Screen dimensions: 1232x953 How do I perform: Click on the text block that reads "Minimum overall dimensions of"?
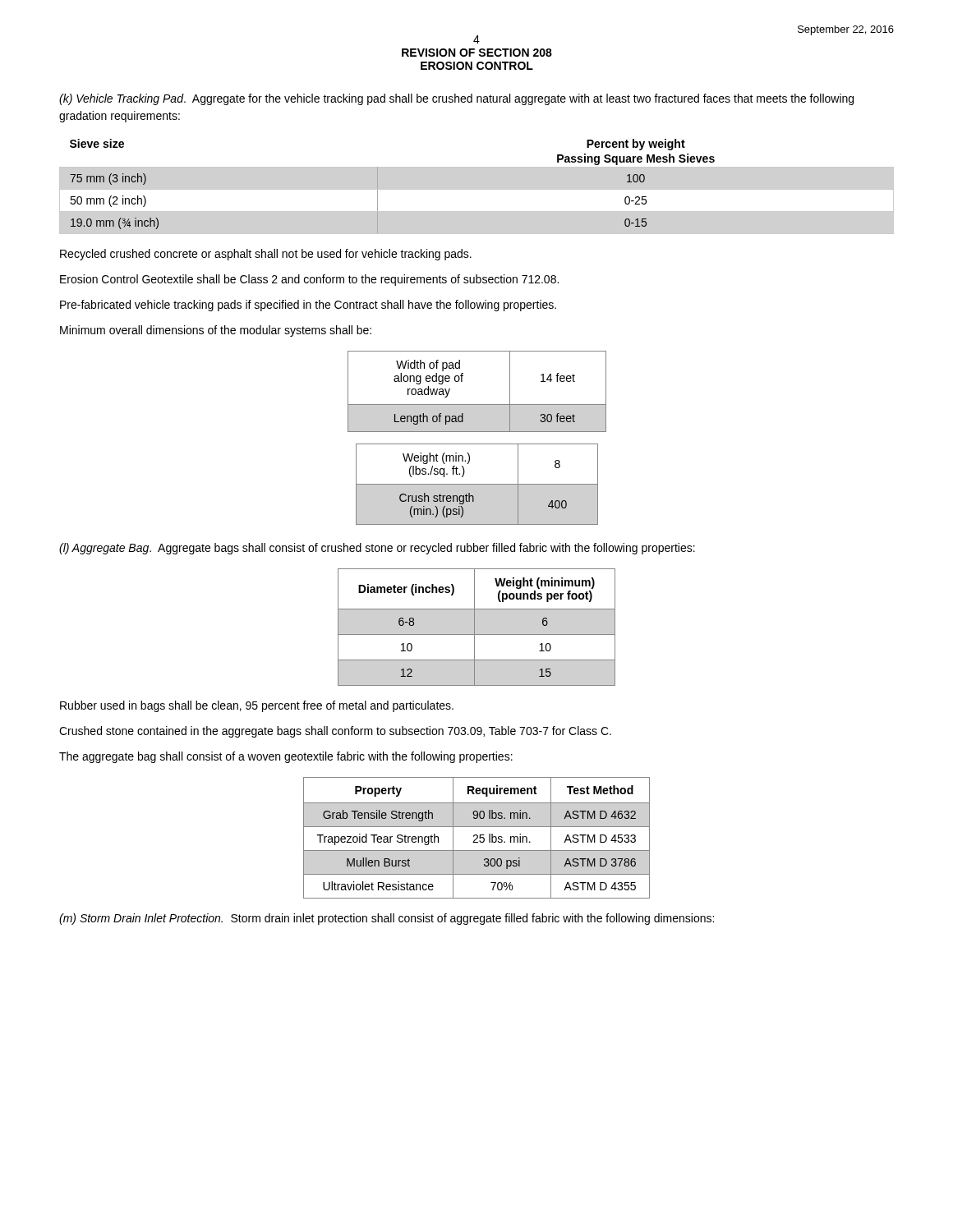(x=216, y=330)
